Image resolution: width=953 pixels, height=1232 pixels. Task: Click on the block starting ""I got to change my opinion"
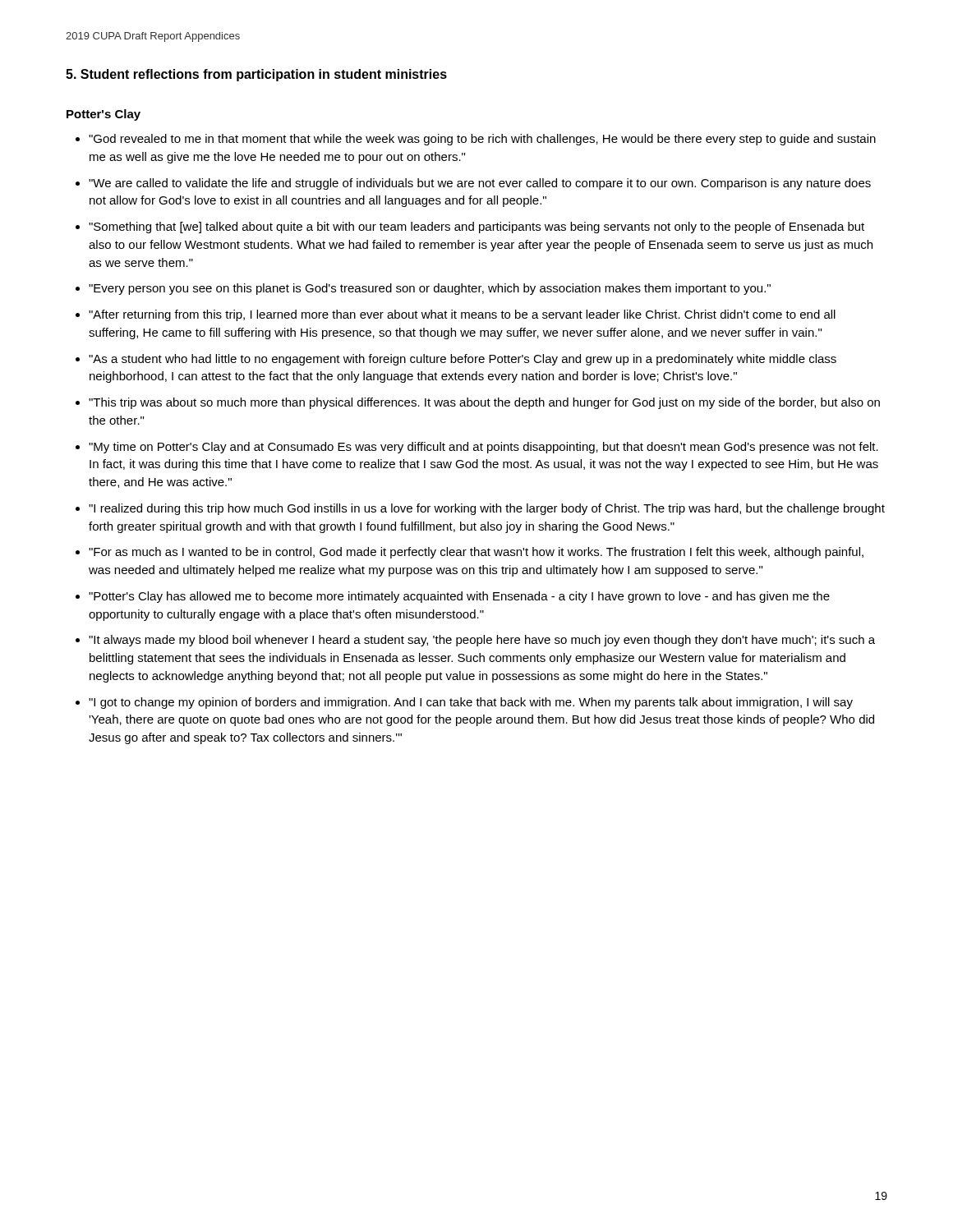point(488,720)
